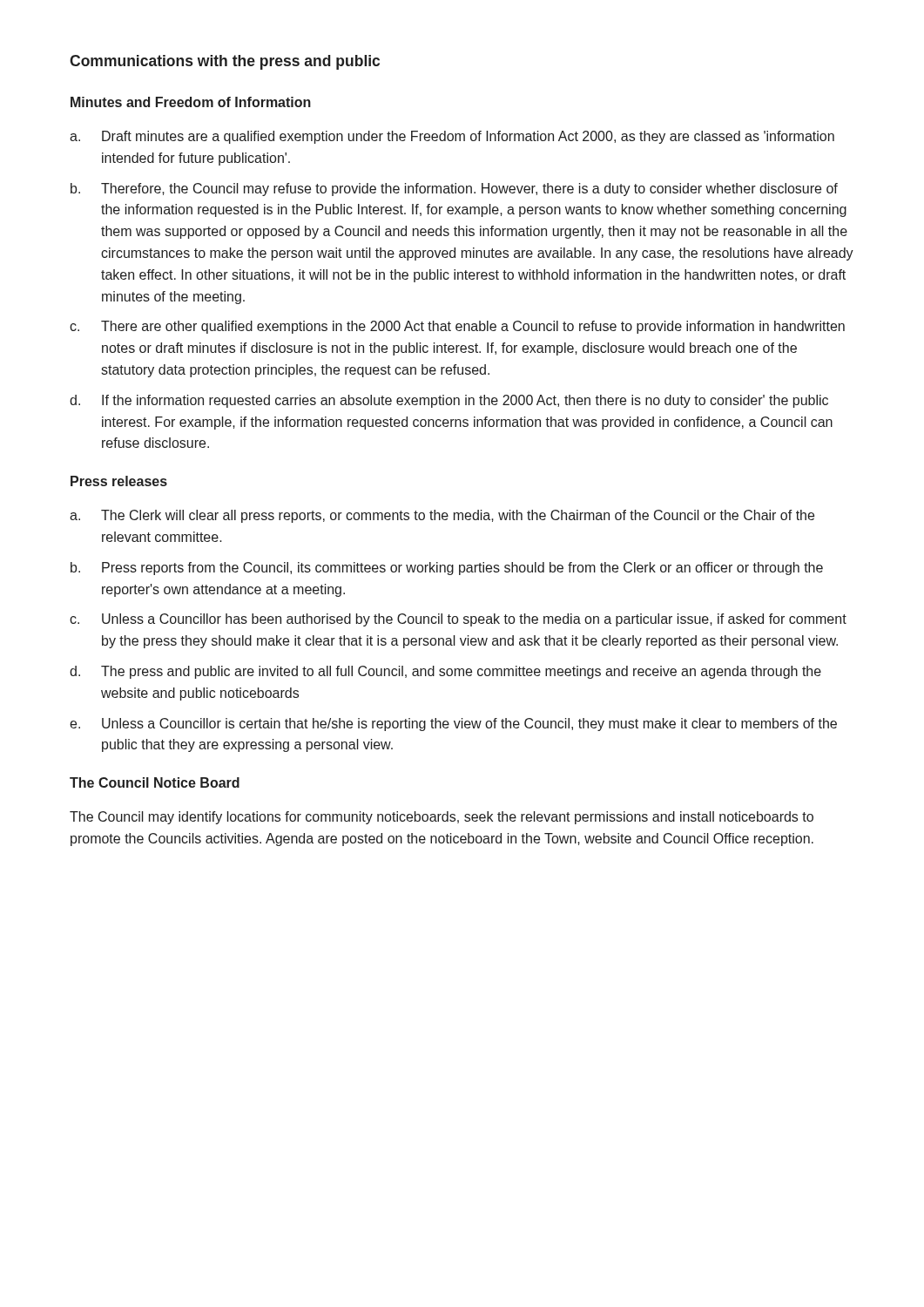This screenshot has height=1307, width=924.
Task: Find the block on this page that starts "b. Therefore, the Council may"
Action: click(462, 243)
